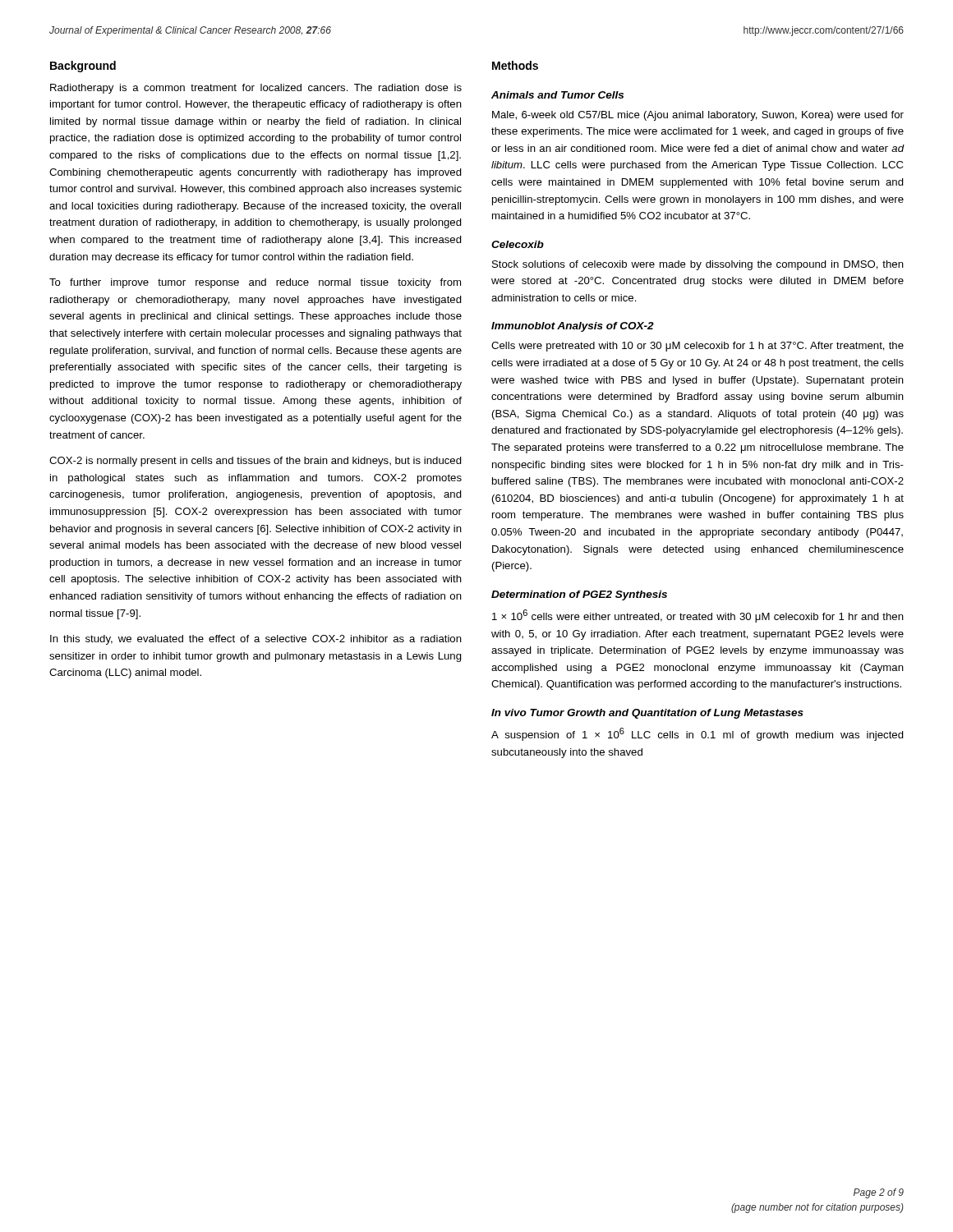Find the block starting "Determination of PGE2 Synthesis"
This screenshot has width=953, height=1232.
click(x=579, y=594)
